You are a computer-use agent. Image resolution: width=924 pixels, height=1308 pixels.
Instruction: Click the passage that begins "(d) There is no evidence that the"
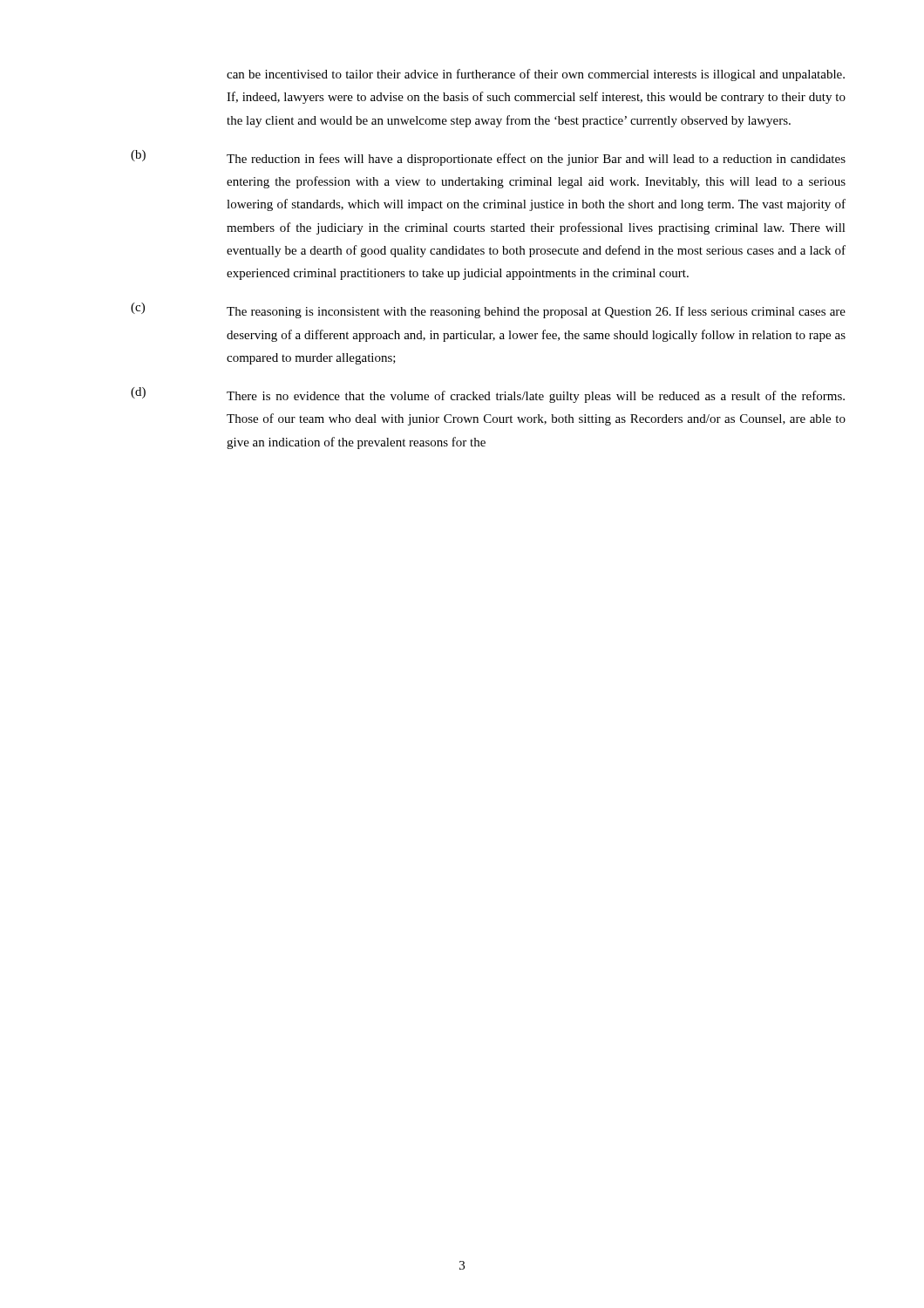pyautogui.click(x=488, y=419)
